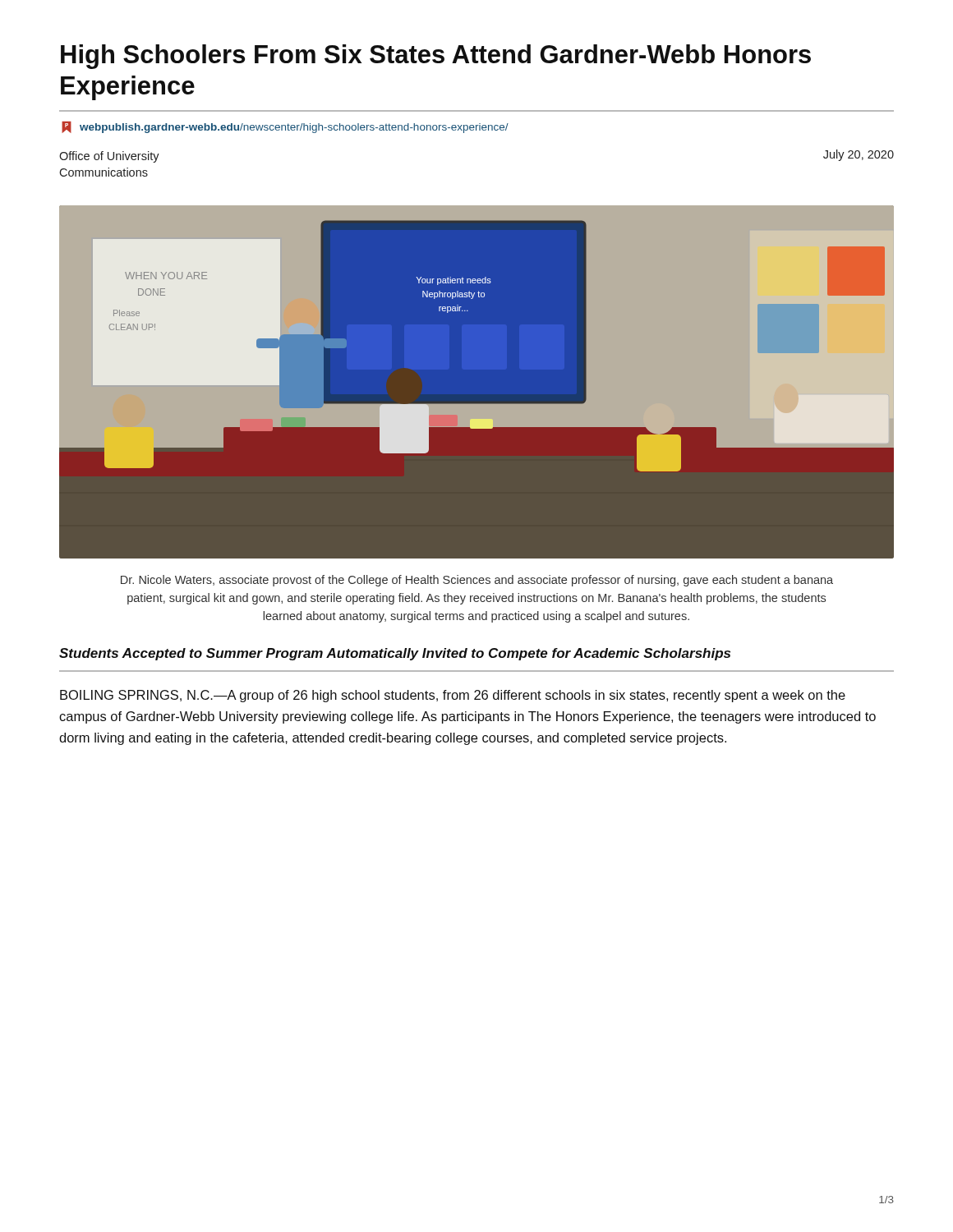The height and width of the screenshot is (1232, 953).
Task: Select the passage starting "P webpublish.gardner-webb.edu/newscenter/high-schoolers-attend-honors-experience/"
Action: point(284,127)
